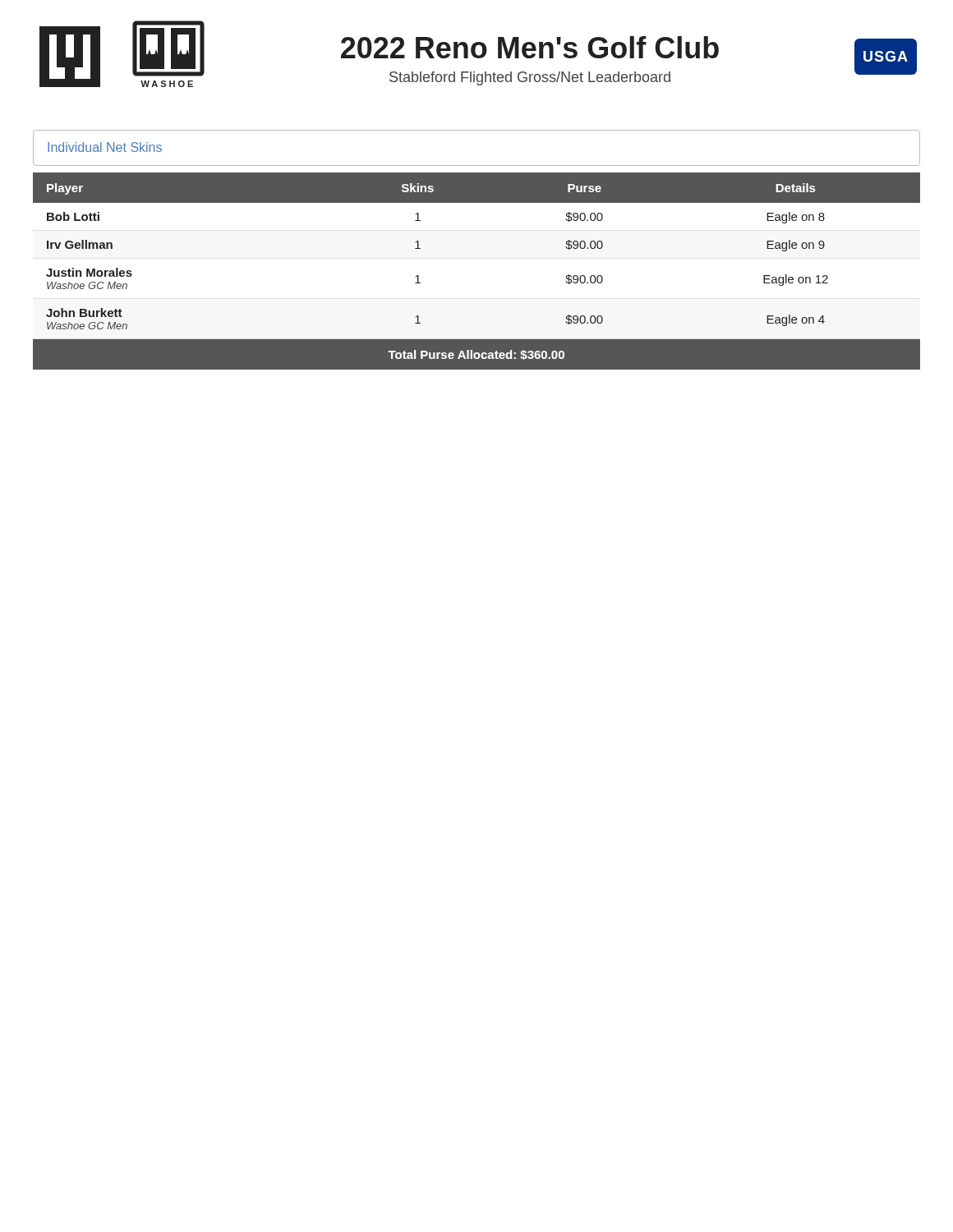Image resolution: width=953 pixels, height=1232 pixels.
Task: Point to the element starting "Stableford Flighted Gross/Net Leaderboard"
Action: point(530,77)
